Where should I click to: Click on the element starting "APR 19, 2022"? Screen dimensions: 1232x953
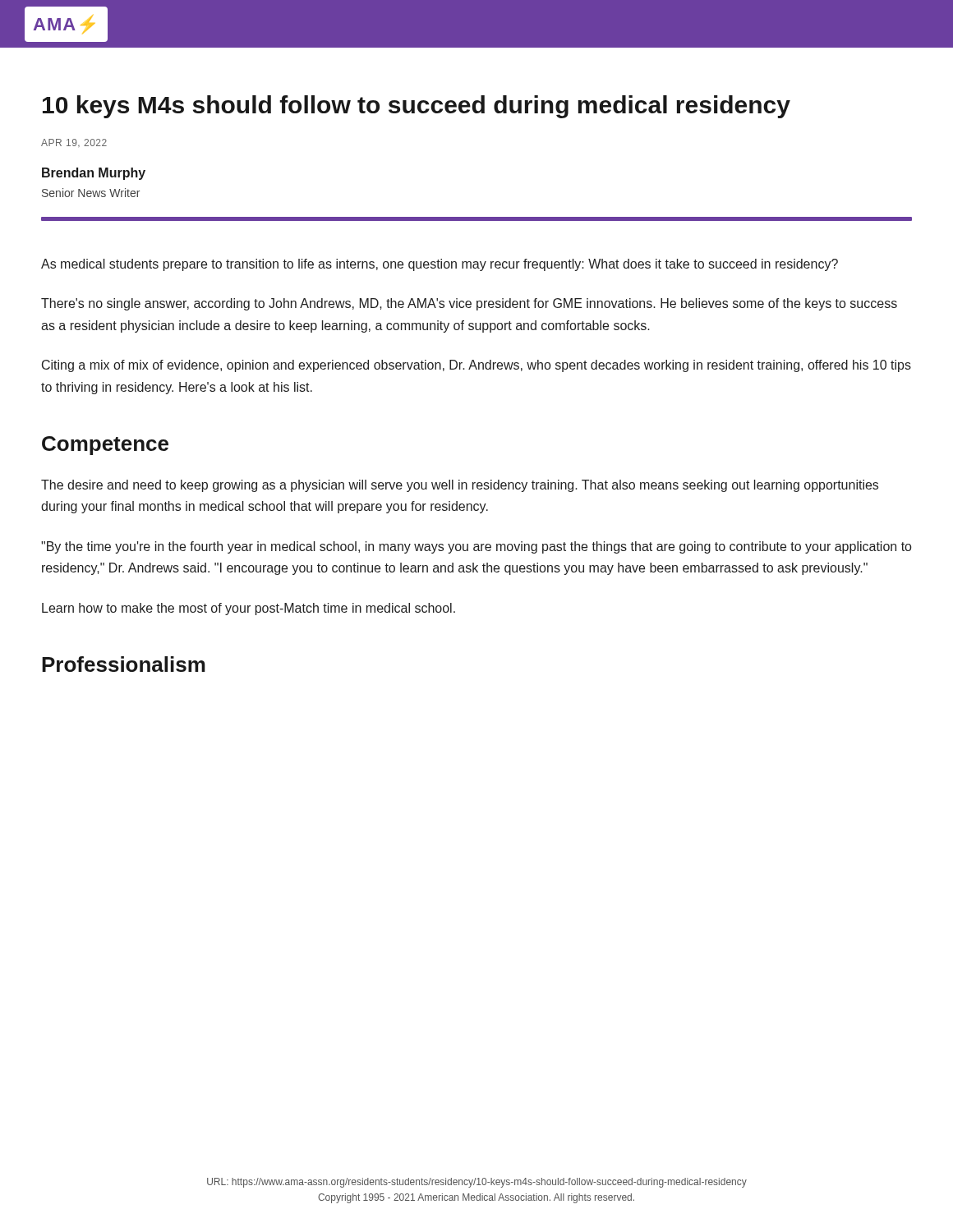[74, 143]
